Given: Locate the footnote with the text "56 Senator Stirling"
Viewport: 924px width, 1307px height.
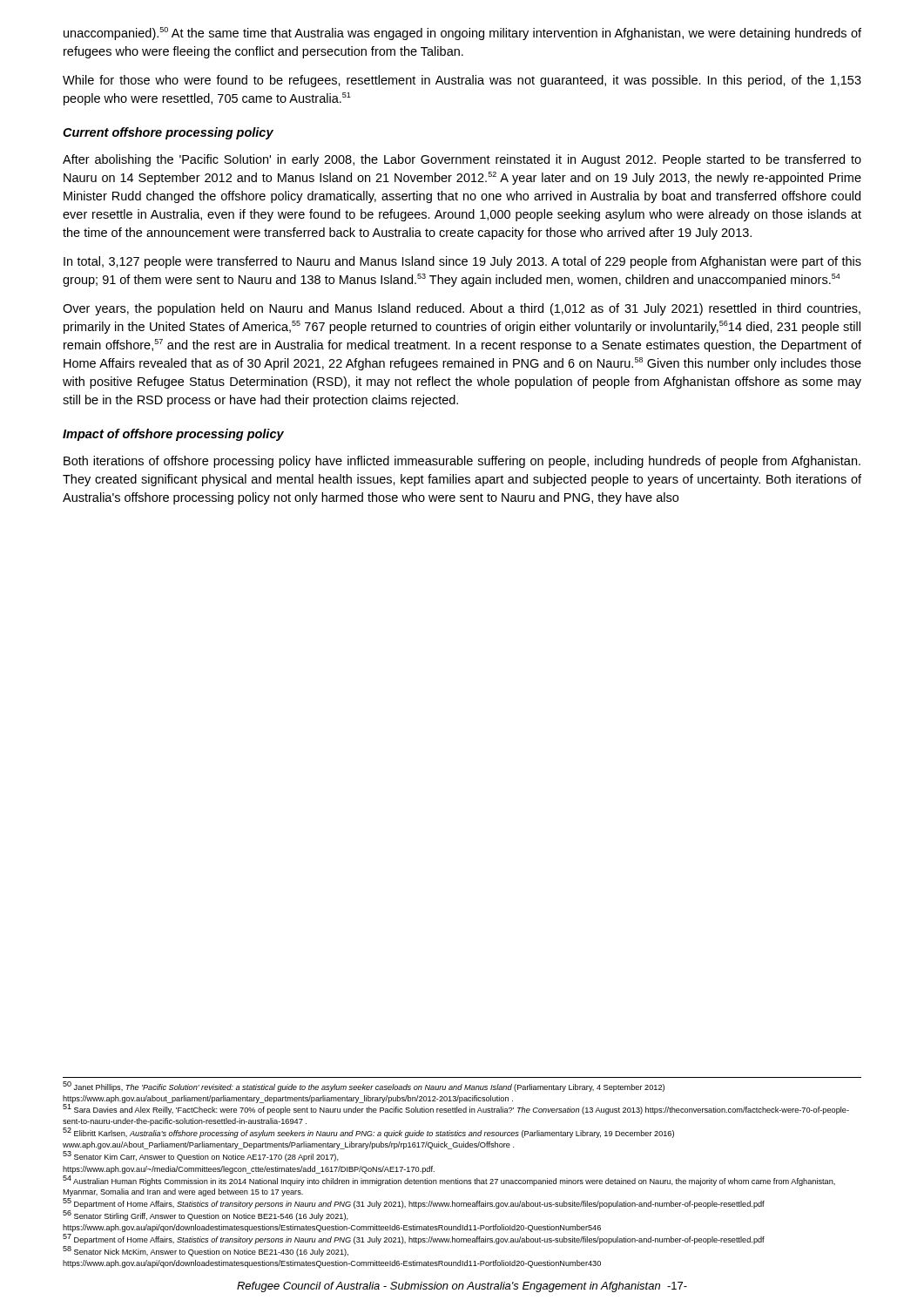Looking at the screenshot, I should click(x=462, y=1222).
